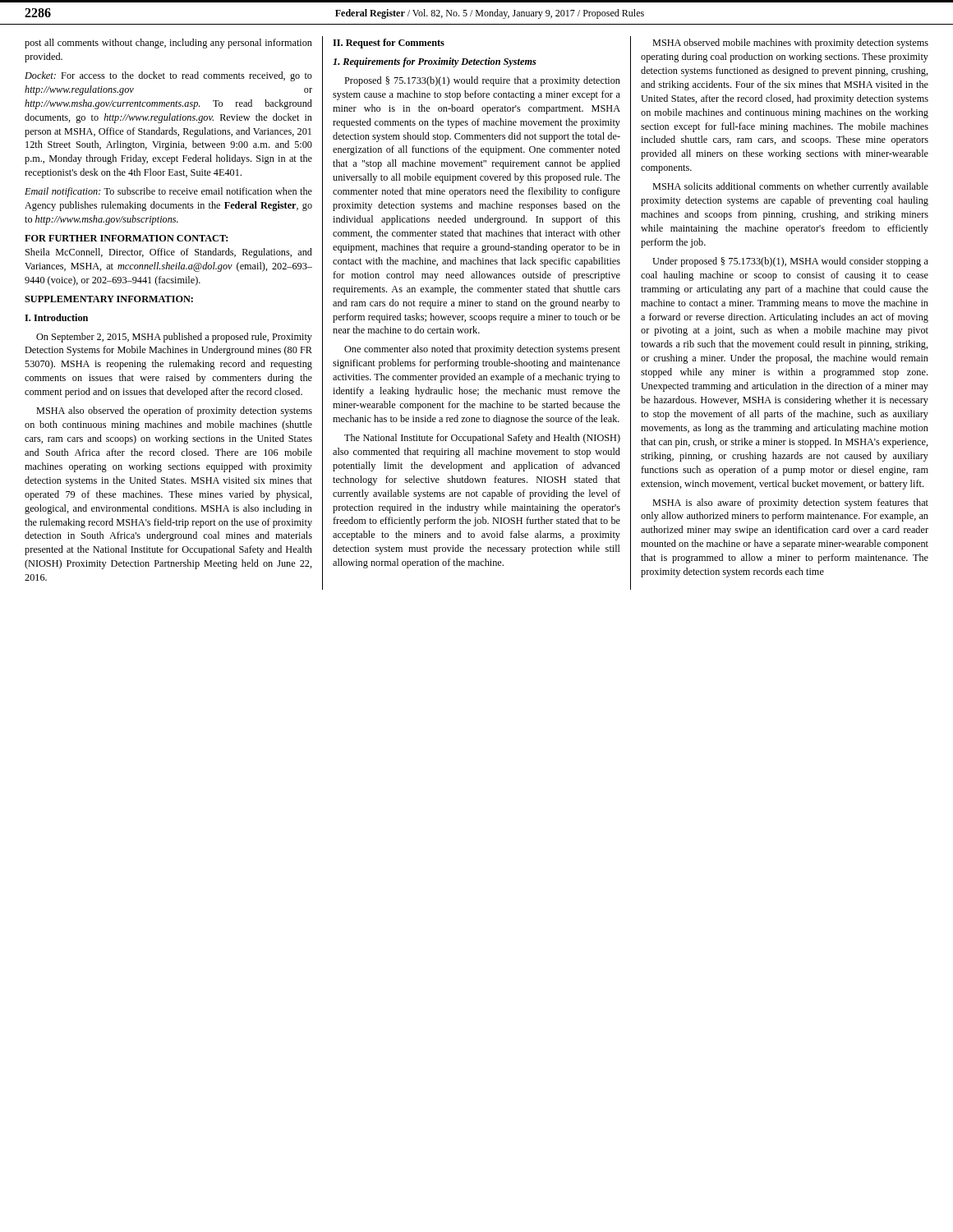The image size is (953, 1232).
Task: Locate the block of text that opens with "One commenter also noted that proximity detection systems"
Action: (x=476, y=384)
